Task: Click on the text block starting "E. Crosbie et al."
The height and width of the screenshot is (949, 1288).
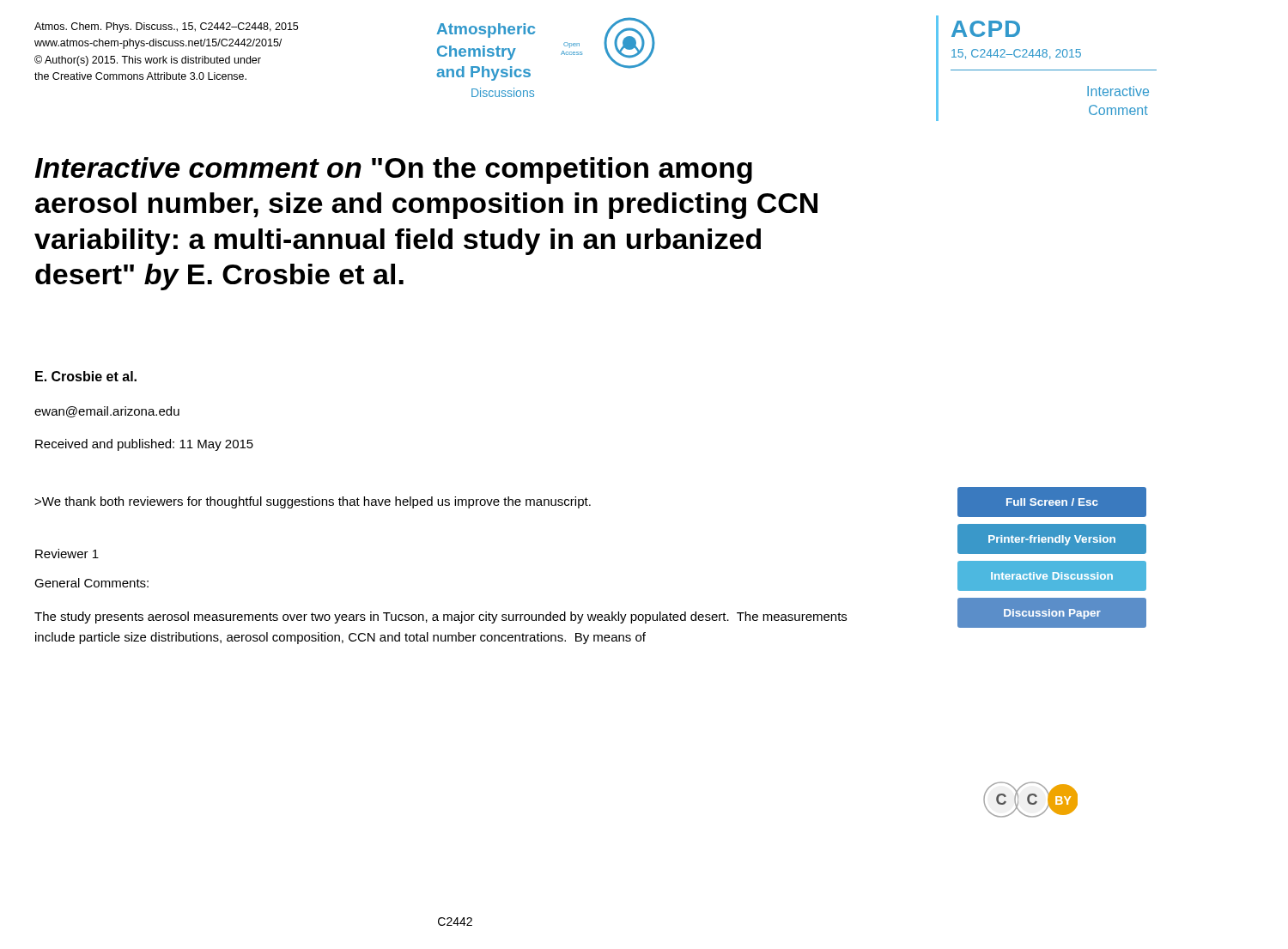Action: point(86,377)
